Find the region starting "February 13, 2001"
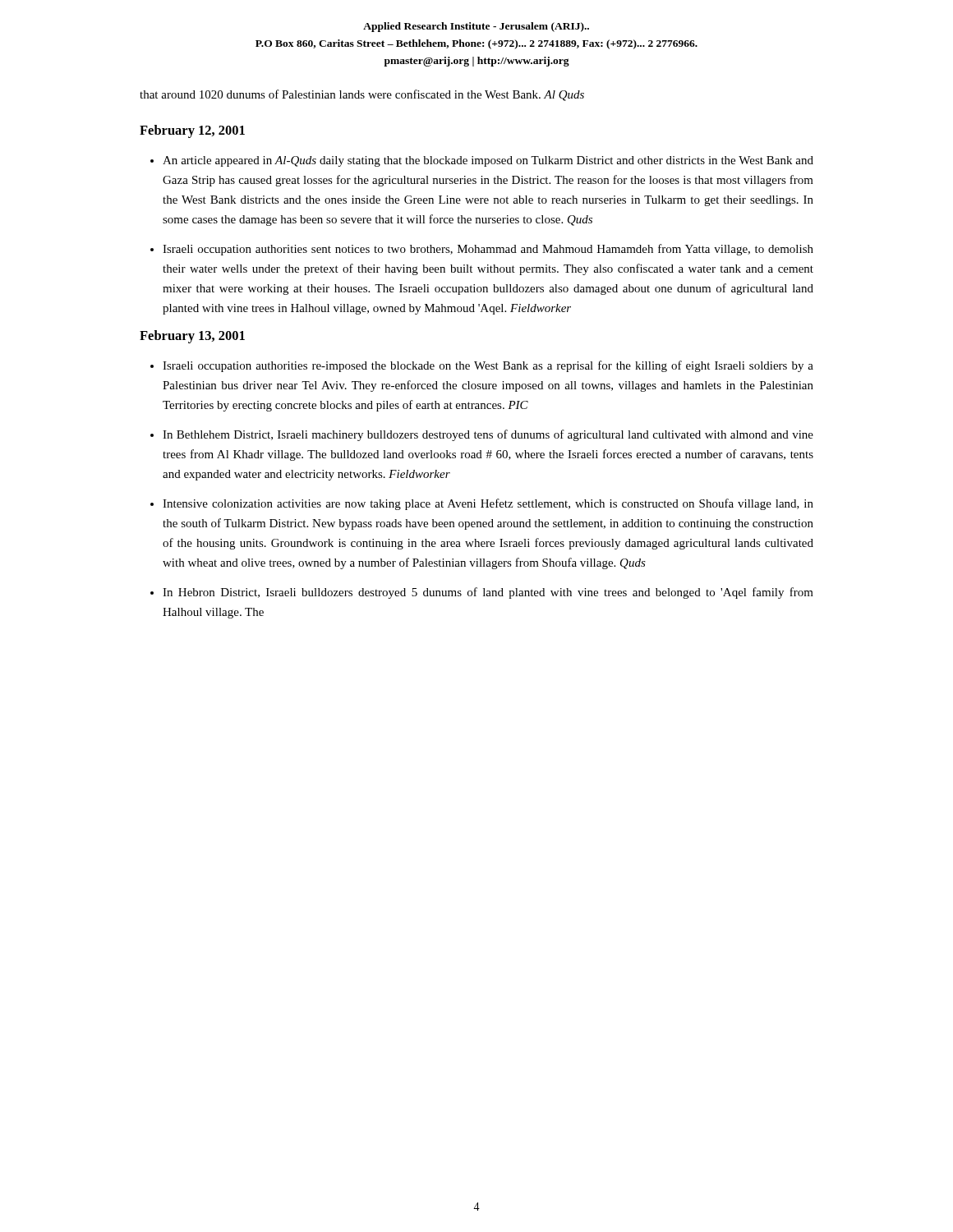This screenshot has width=953, height=1232. (193, 335)
